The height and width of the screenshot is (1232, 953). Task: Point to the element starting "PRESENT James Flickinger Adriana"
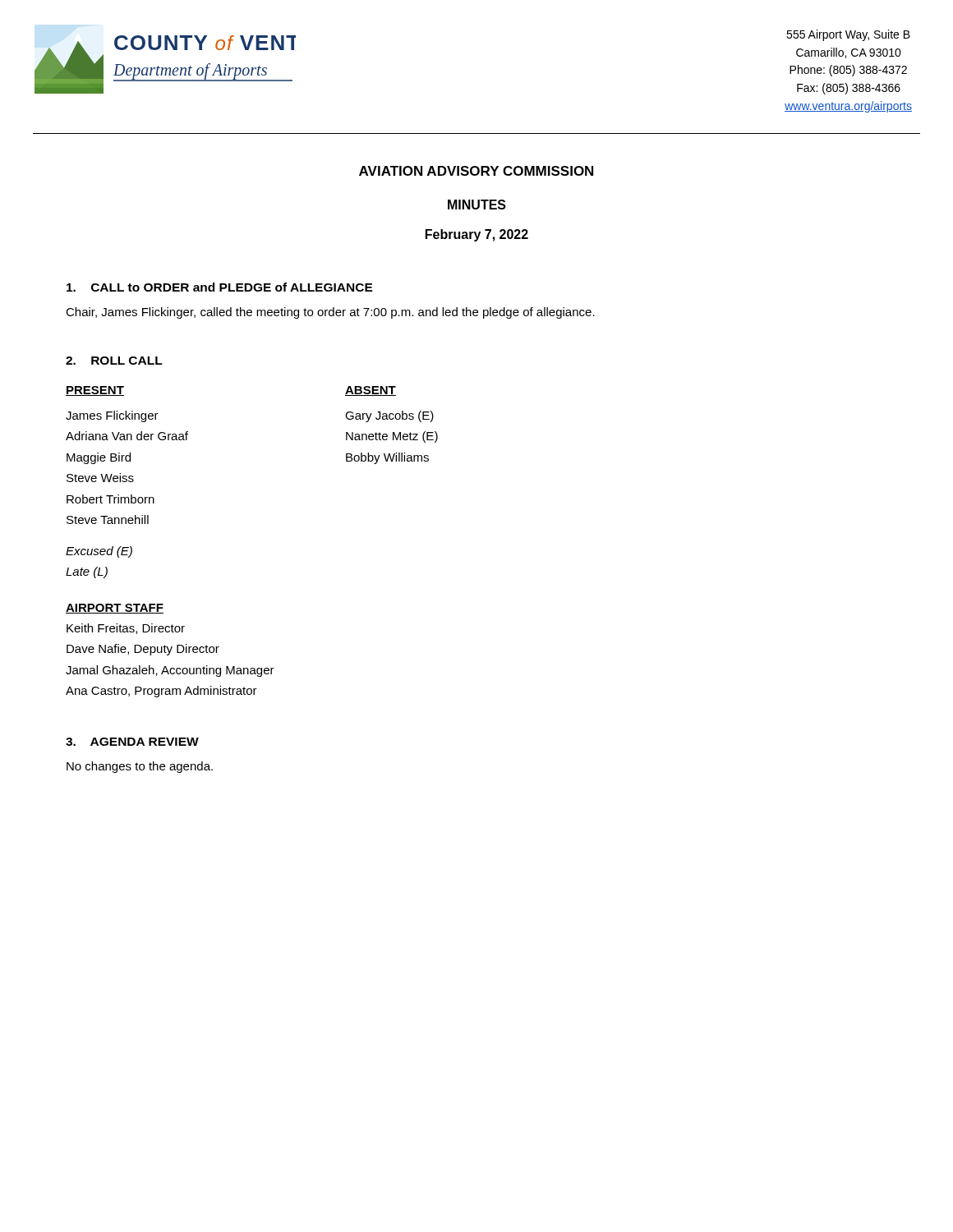pyautogui.click(x=95, y=391)
